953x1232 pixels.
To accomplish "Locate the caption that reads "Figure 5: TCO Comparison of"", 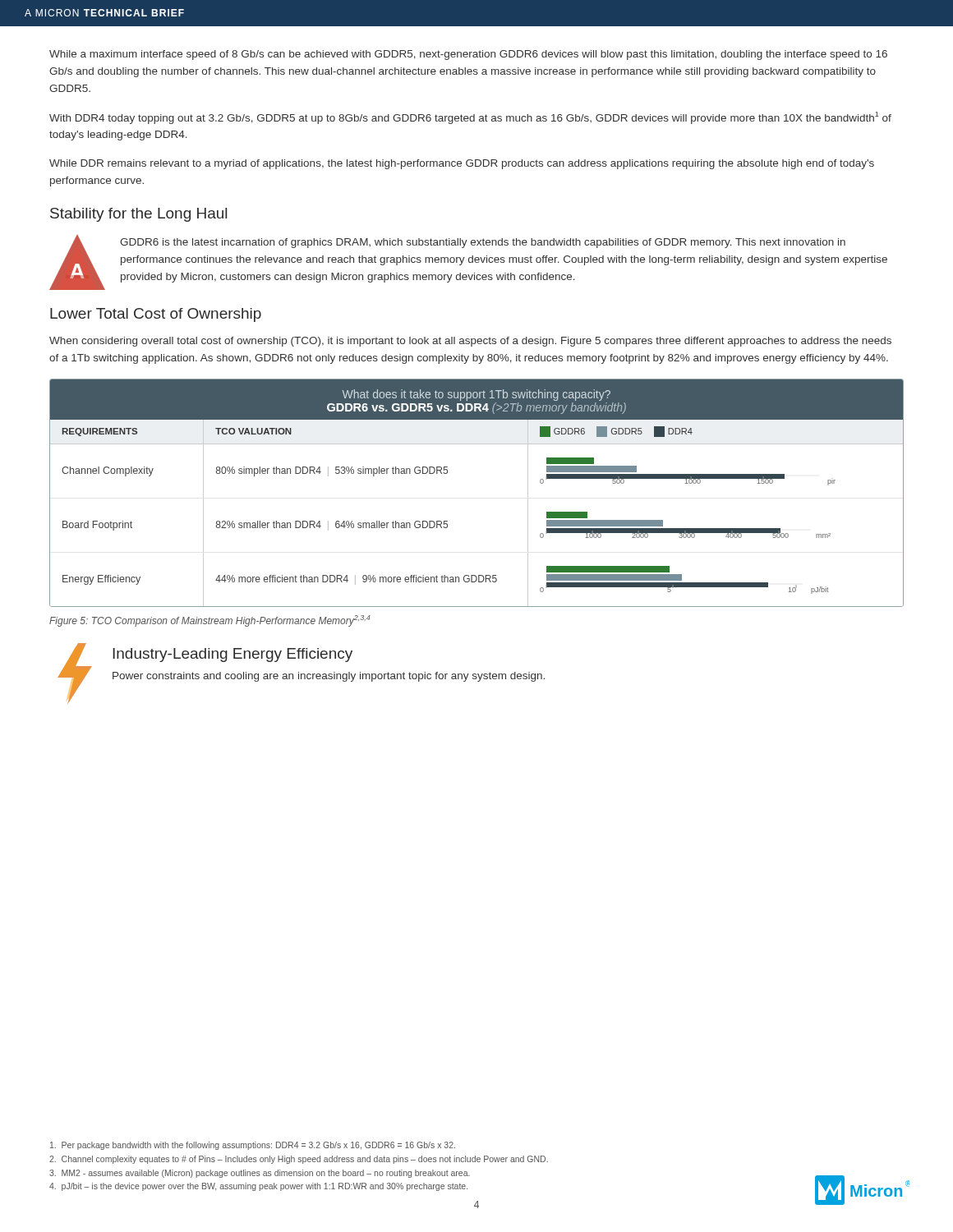I will point(210,620).
